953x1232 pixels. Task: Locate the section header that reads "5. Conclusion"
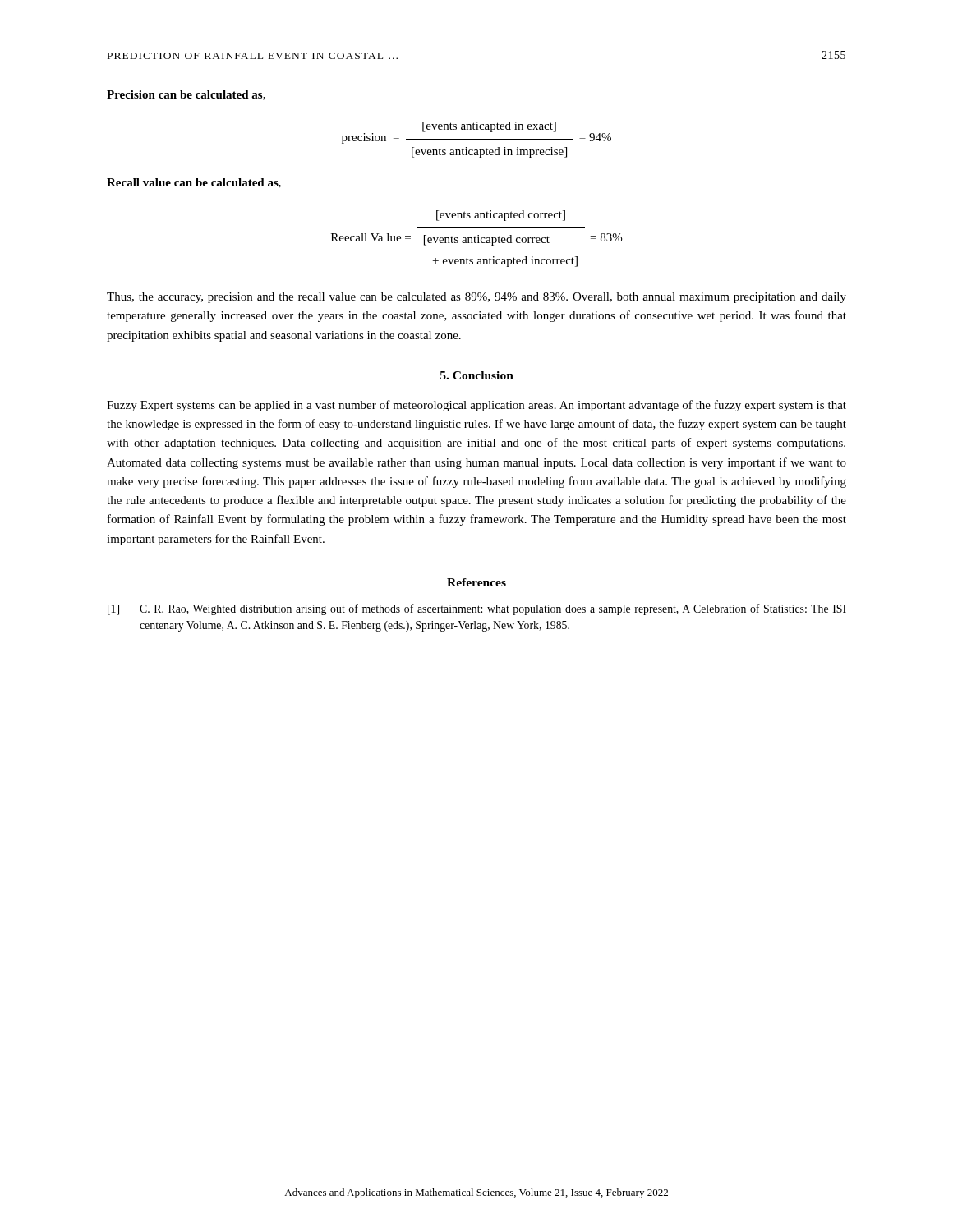(x=476, y=375)
